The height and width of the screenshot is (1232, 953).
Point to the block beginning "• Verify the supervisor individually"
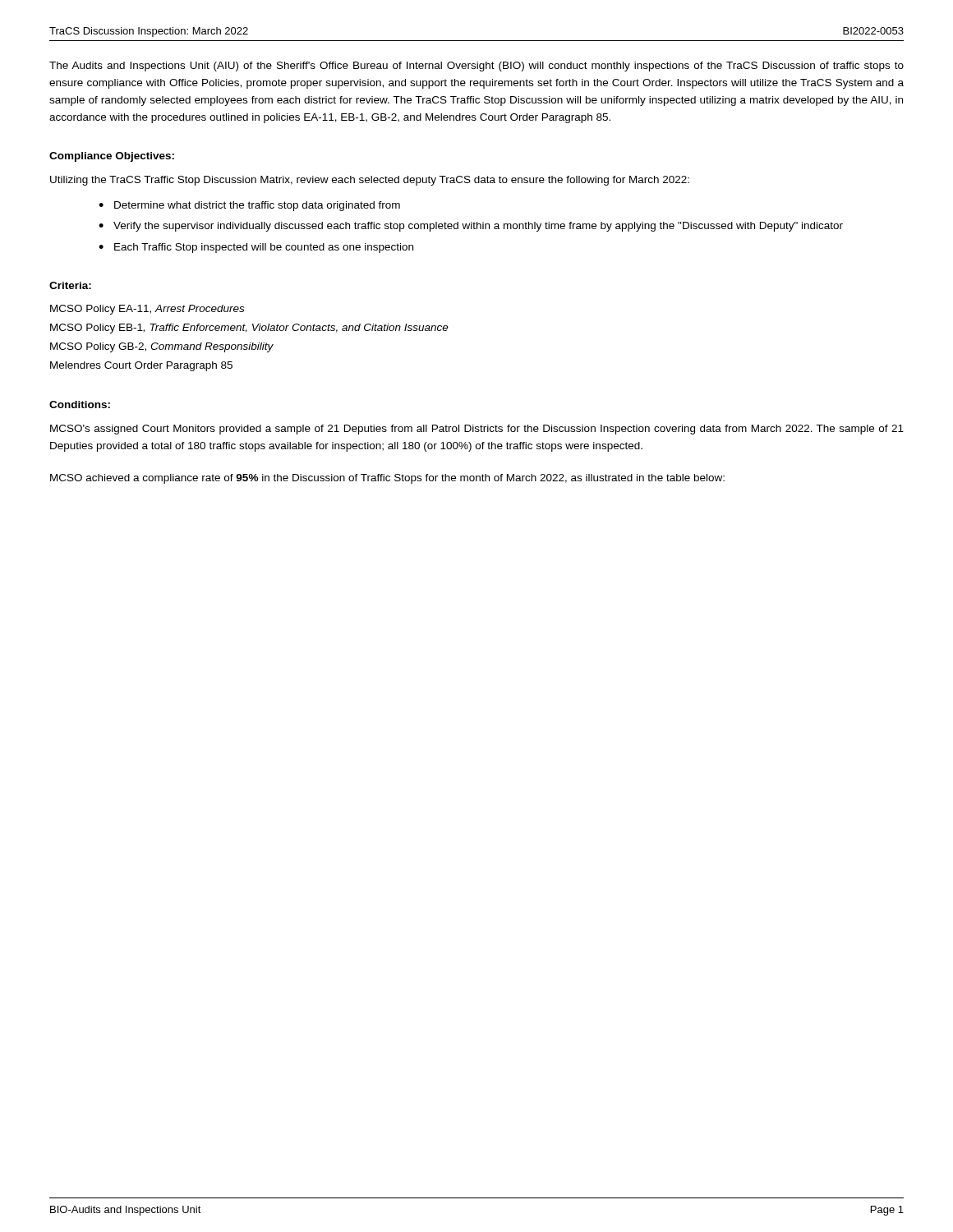tap(501, 227)
